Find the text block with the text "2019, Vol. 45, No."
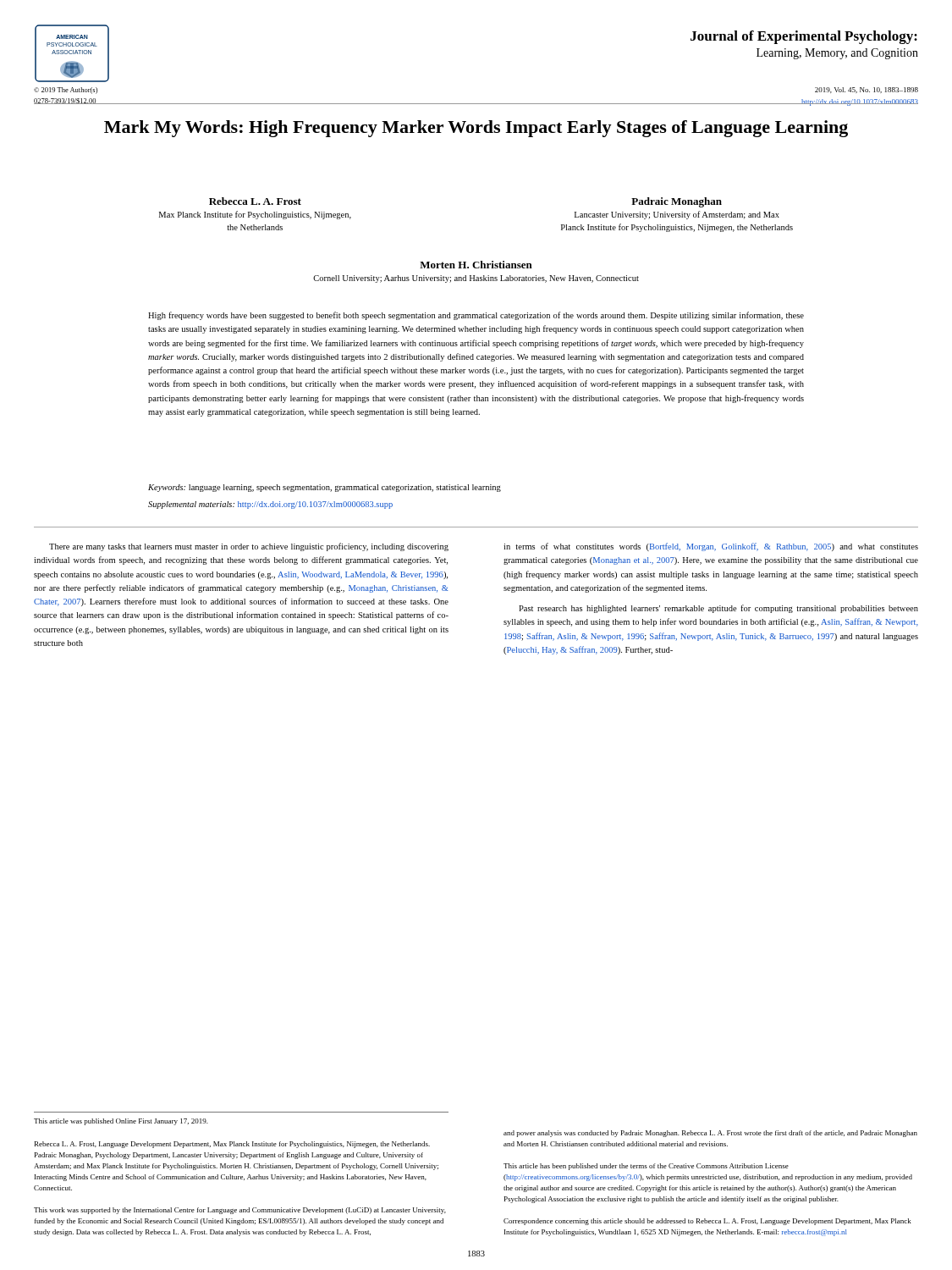Viewport: 952px width, 1270px height. click(860, 95)
